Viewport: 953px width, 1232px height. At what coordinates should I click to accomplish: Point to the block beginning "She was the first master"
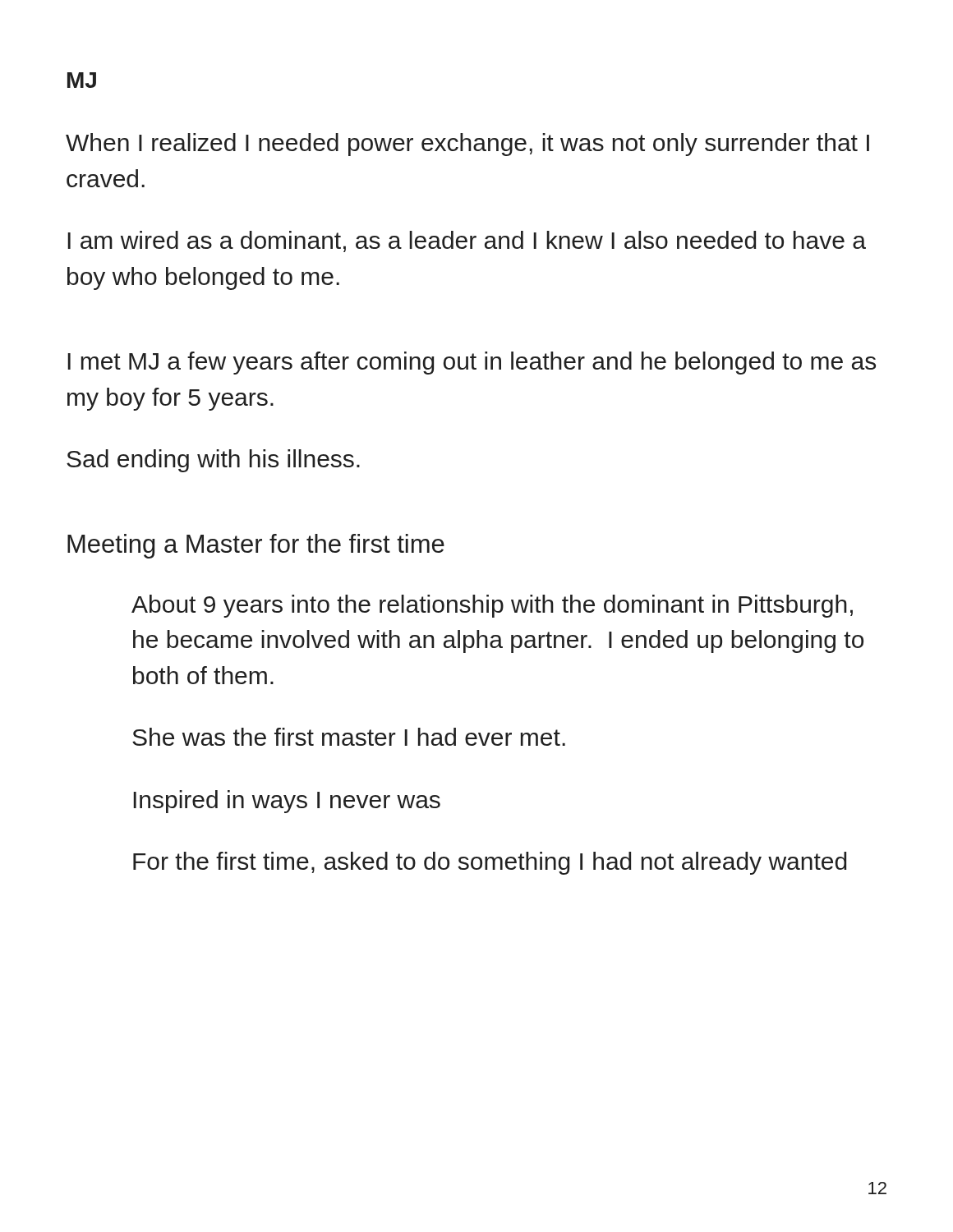[349, 737]
